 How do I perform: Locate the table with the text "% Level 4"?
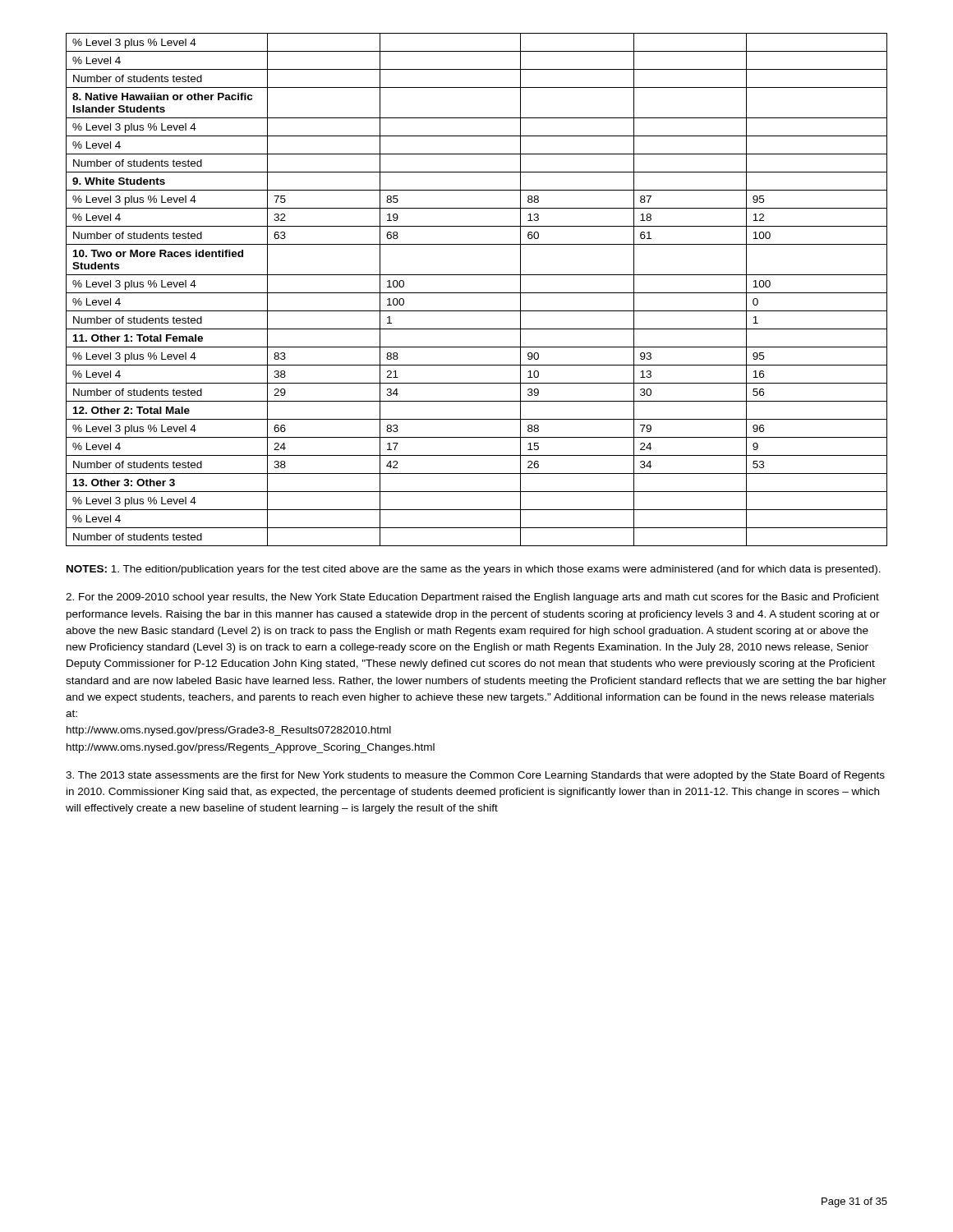[x=476, y=290]
